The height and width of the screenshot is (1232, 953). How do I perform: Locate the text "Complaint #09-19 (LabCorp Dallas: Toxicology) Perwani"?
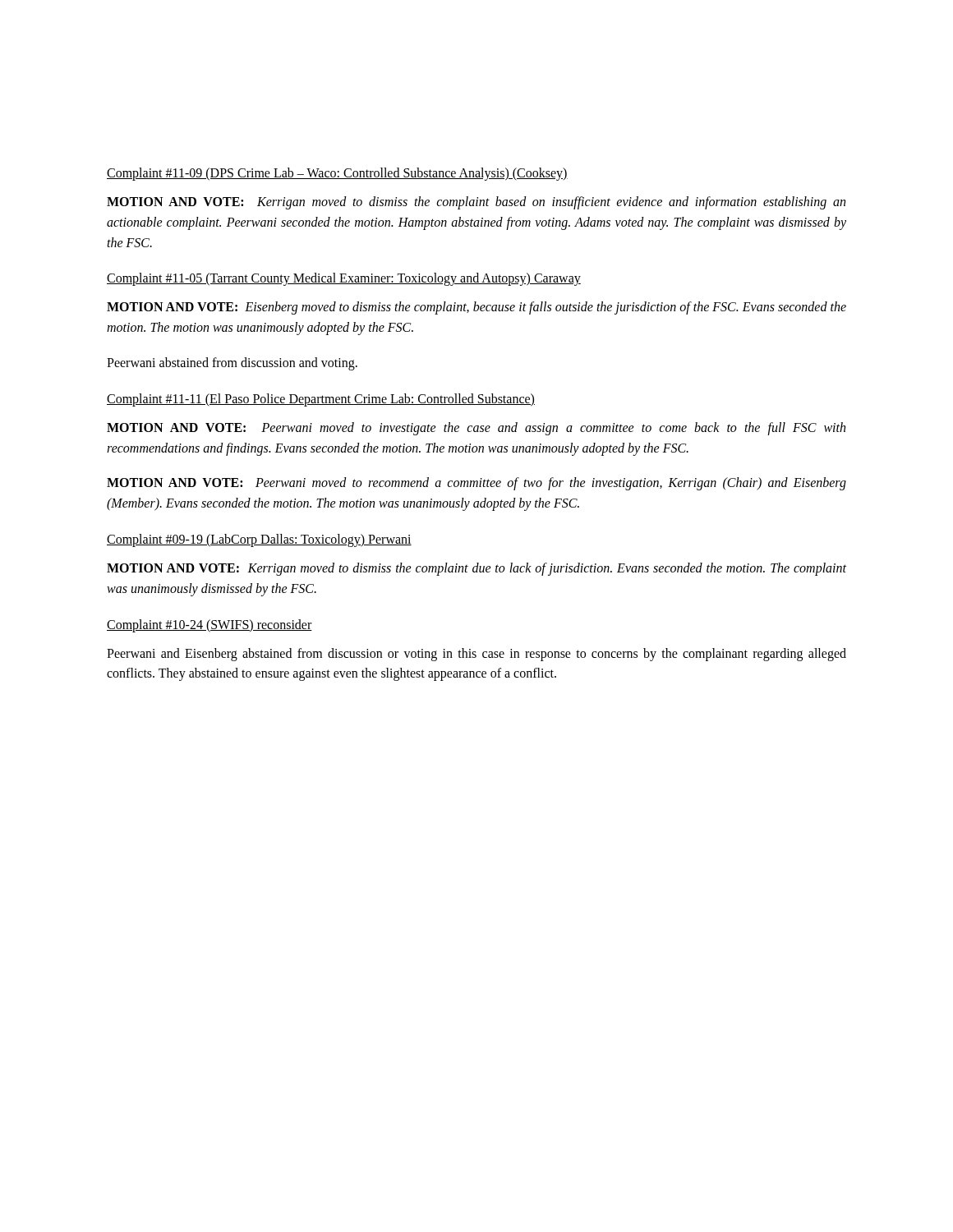(259, 539)
